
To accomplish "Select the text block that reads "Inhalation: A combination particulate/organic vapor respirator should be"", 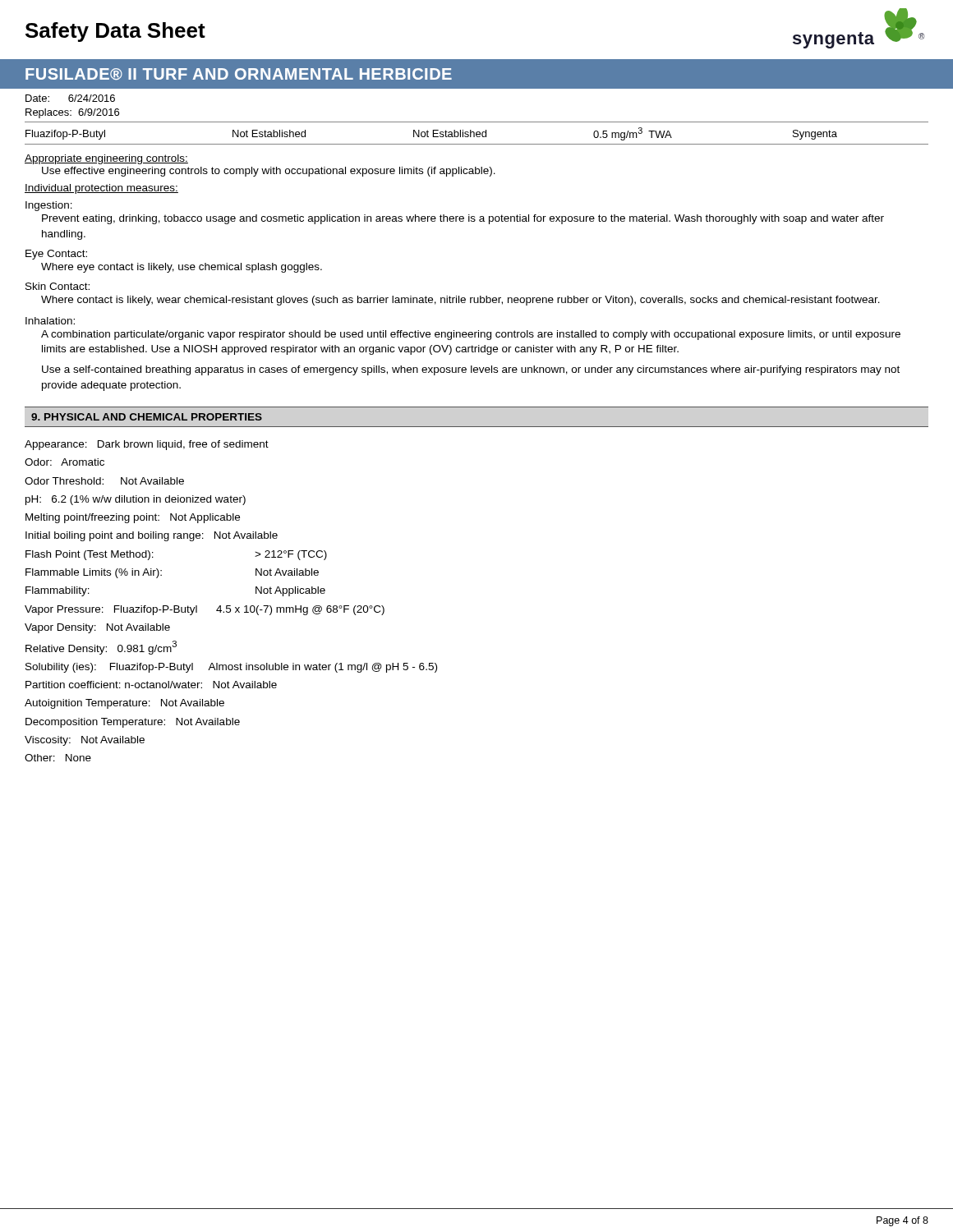I will pos(476,354).
